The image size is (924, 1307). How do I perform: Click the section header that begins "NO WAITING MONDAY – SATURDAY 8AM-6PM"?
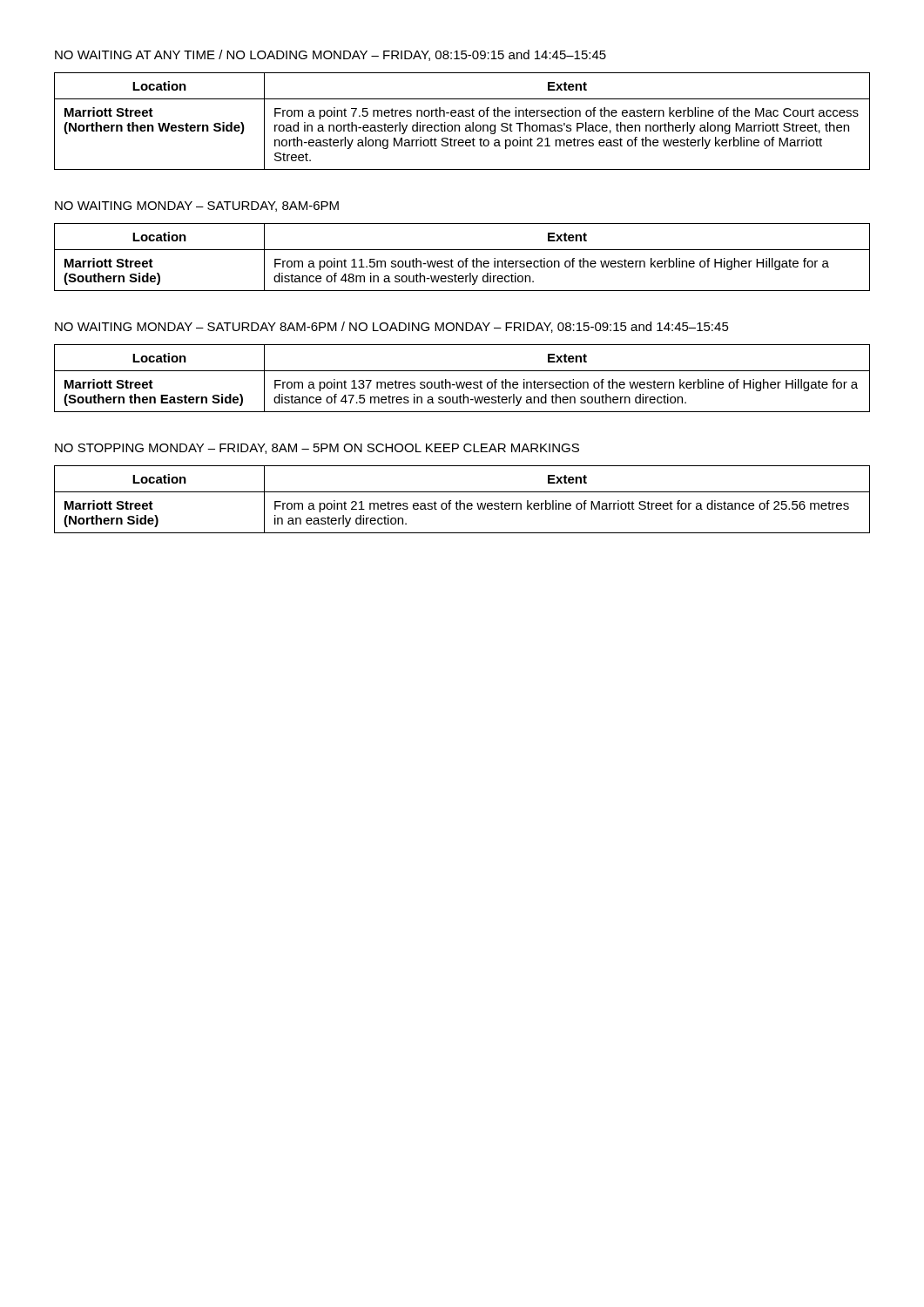(x=391, y=326)
